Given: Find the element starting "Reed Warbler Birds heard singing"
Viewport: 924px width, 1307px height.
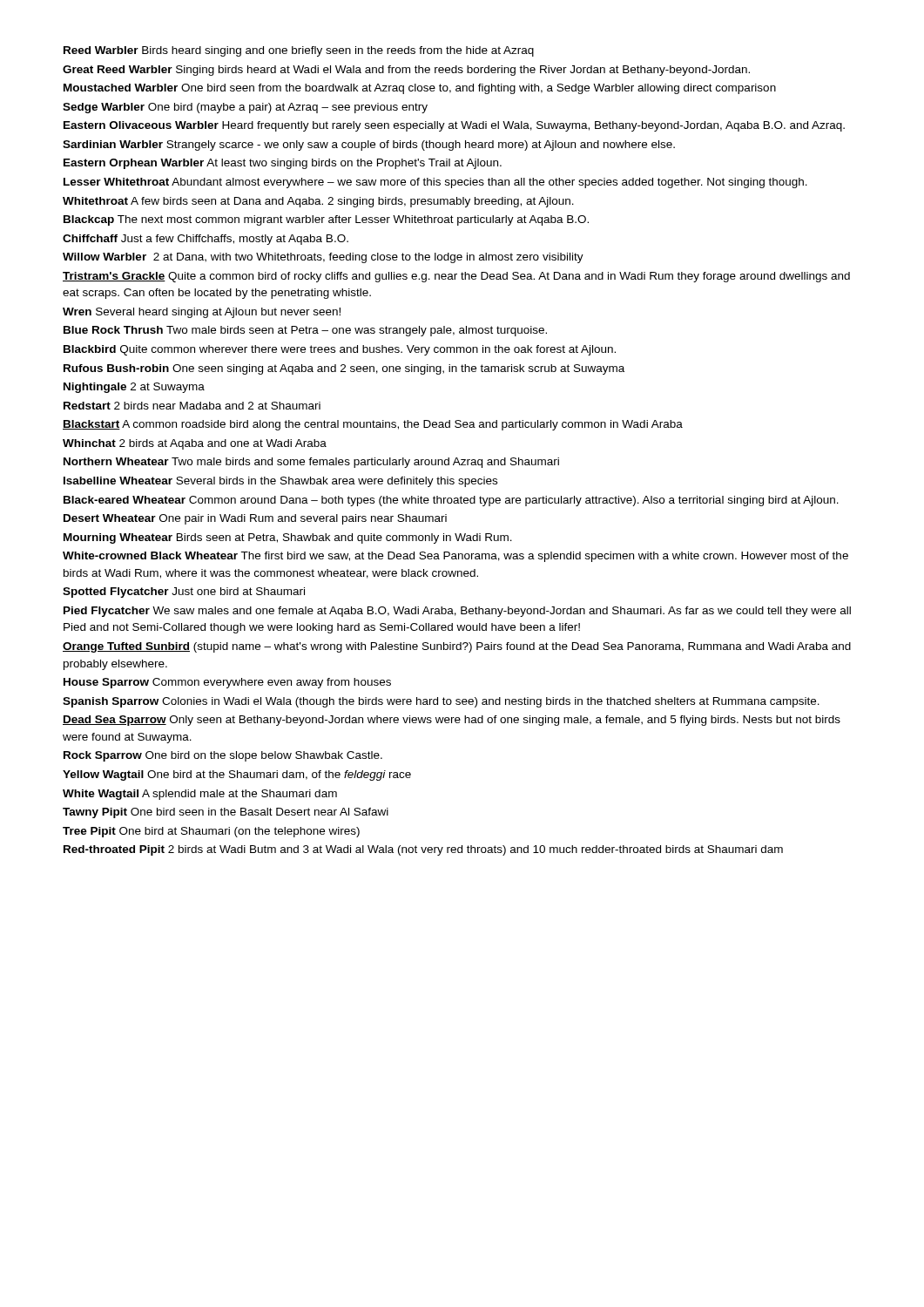Looking at the screenshot, I should pyautogui.click(x=462, y=60).
